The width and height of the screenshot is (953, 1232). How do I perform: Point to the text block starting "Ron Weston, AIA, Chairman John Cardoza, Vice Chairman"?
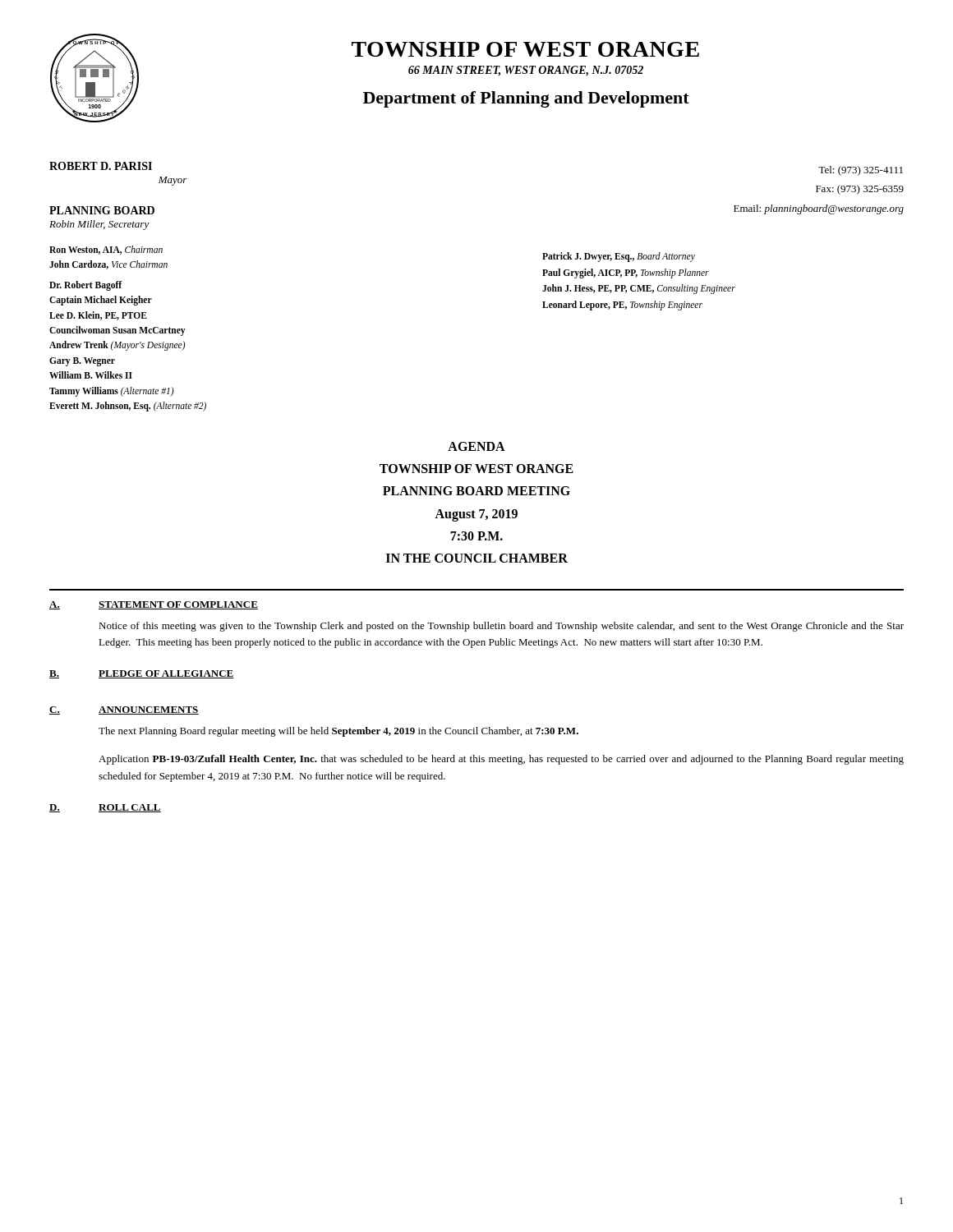click(172, 328)
